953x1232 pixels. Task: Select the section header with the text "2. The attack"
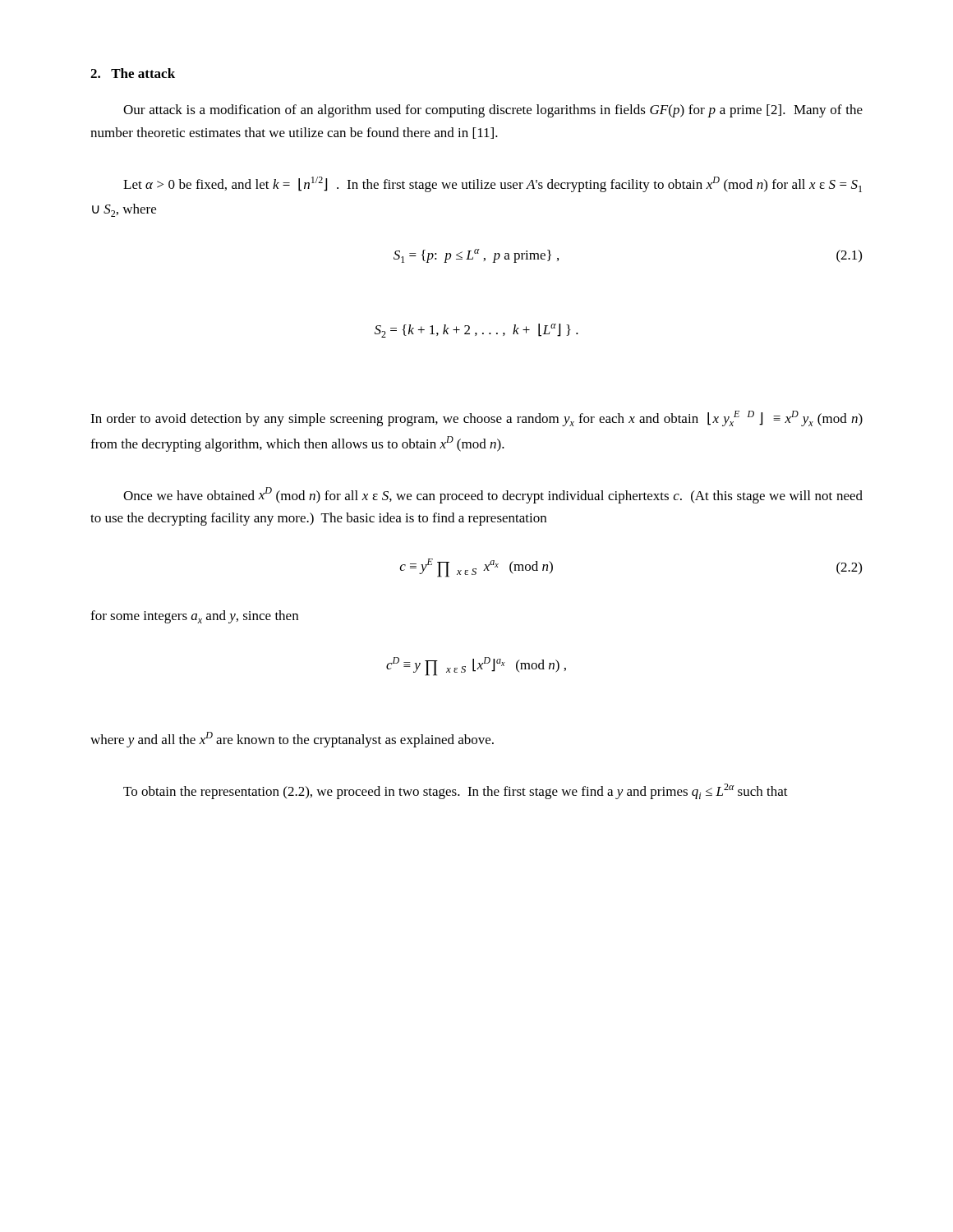pos(133,73)
